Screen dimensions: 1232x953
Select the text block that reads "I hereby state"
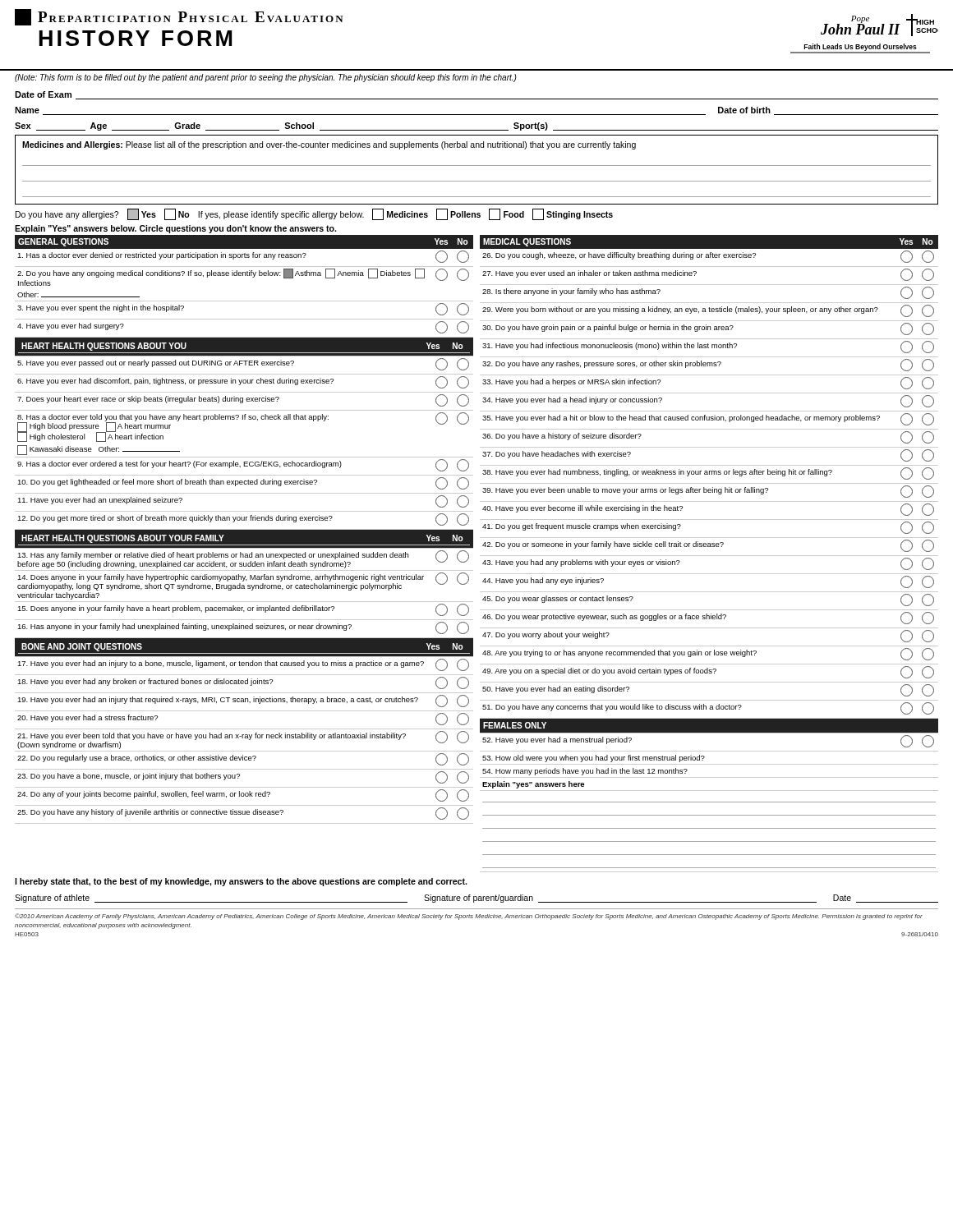[241, 881]
